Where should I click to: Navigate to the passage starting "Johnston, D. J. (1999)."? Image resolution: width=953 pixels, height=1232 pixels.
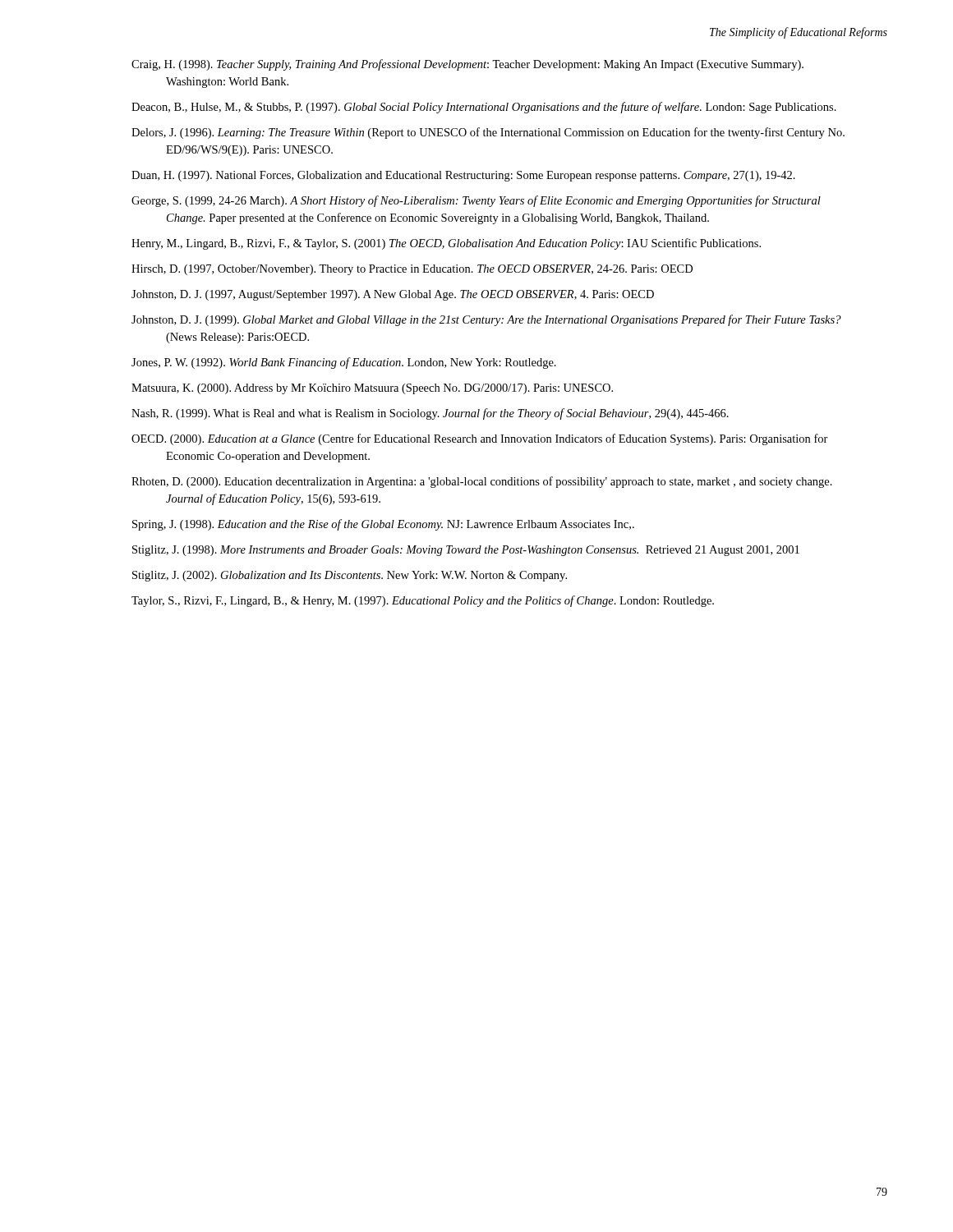(x=486, y=328)
